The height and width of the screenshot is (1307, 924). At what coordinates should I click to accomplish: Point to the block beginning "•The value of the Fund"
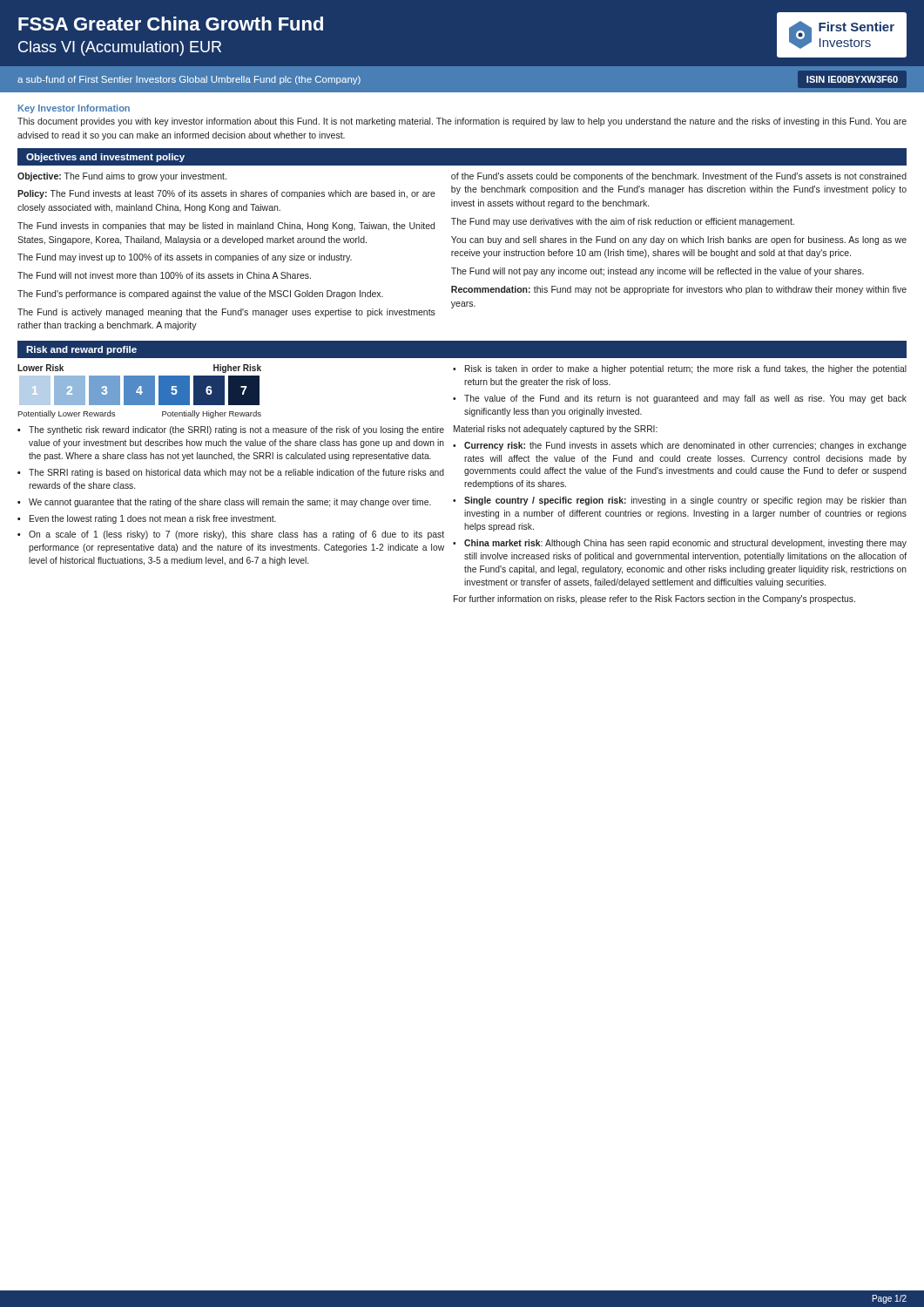tap(680, 405)
